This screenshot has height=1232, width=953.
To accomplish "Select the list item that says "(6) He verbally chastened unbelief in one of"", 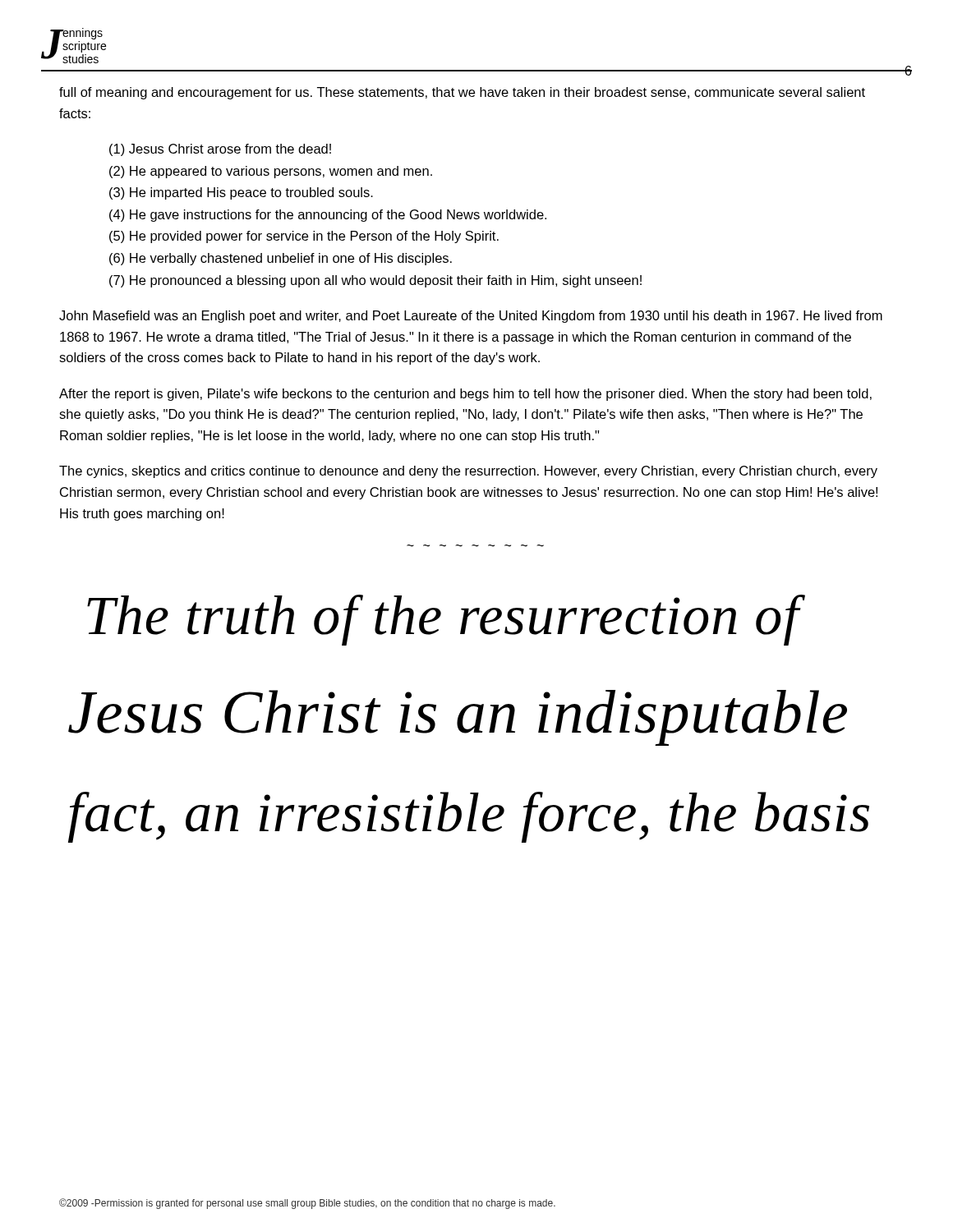I will 281,258.
